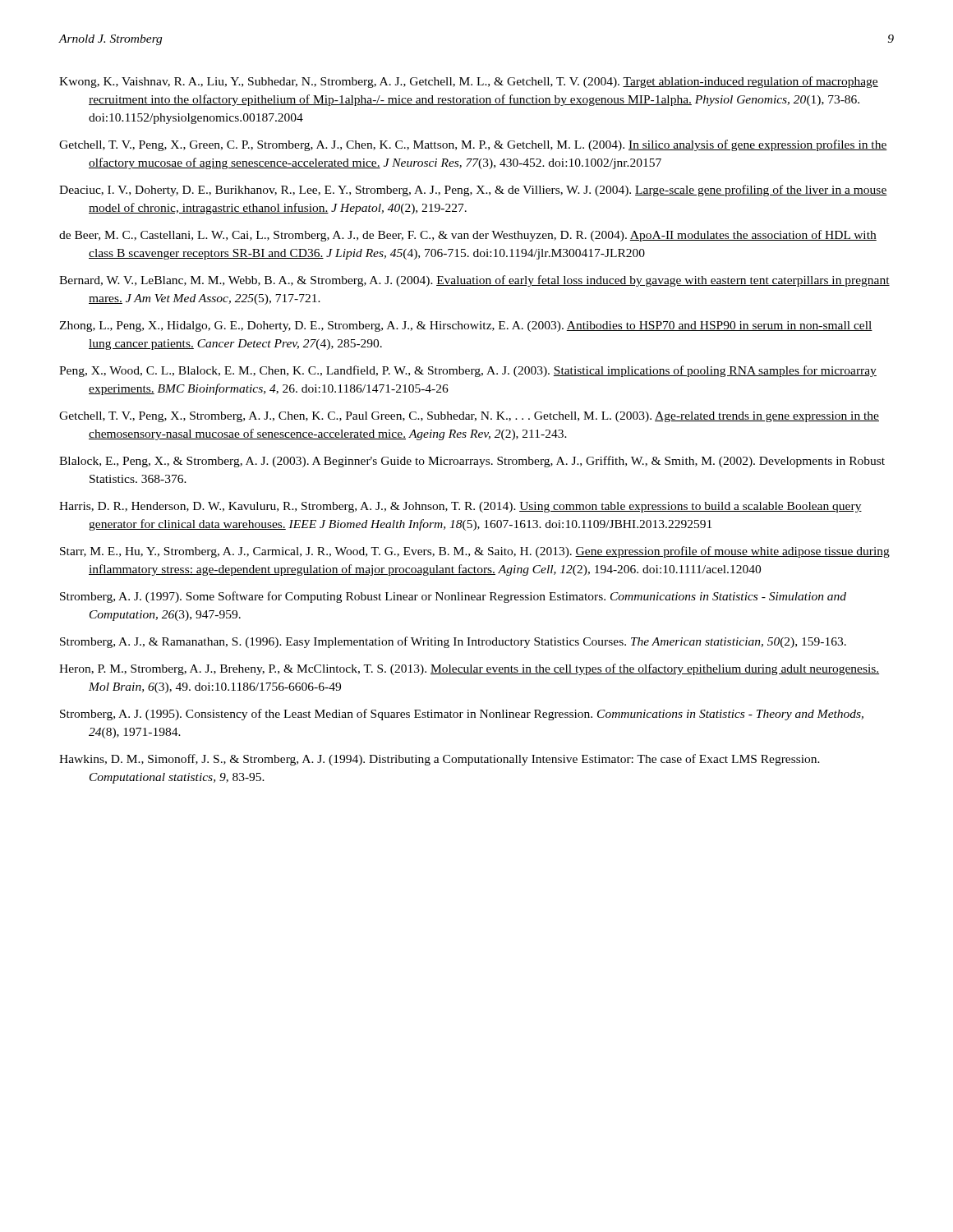Click on the element starting "Hawkins, D. M., Simonoff, J. S., & Stromberg,"
This screenshot has height=1232, width=953.
(x=440, y=768)
